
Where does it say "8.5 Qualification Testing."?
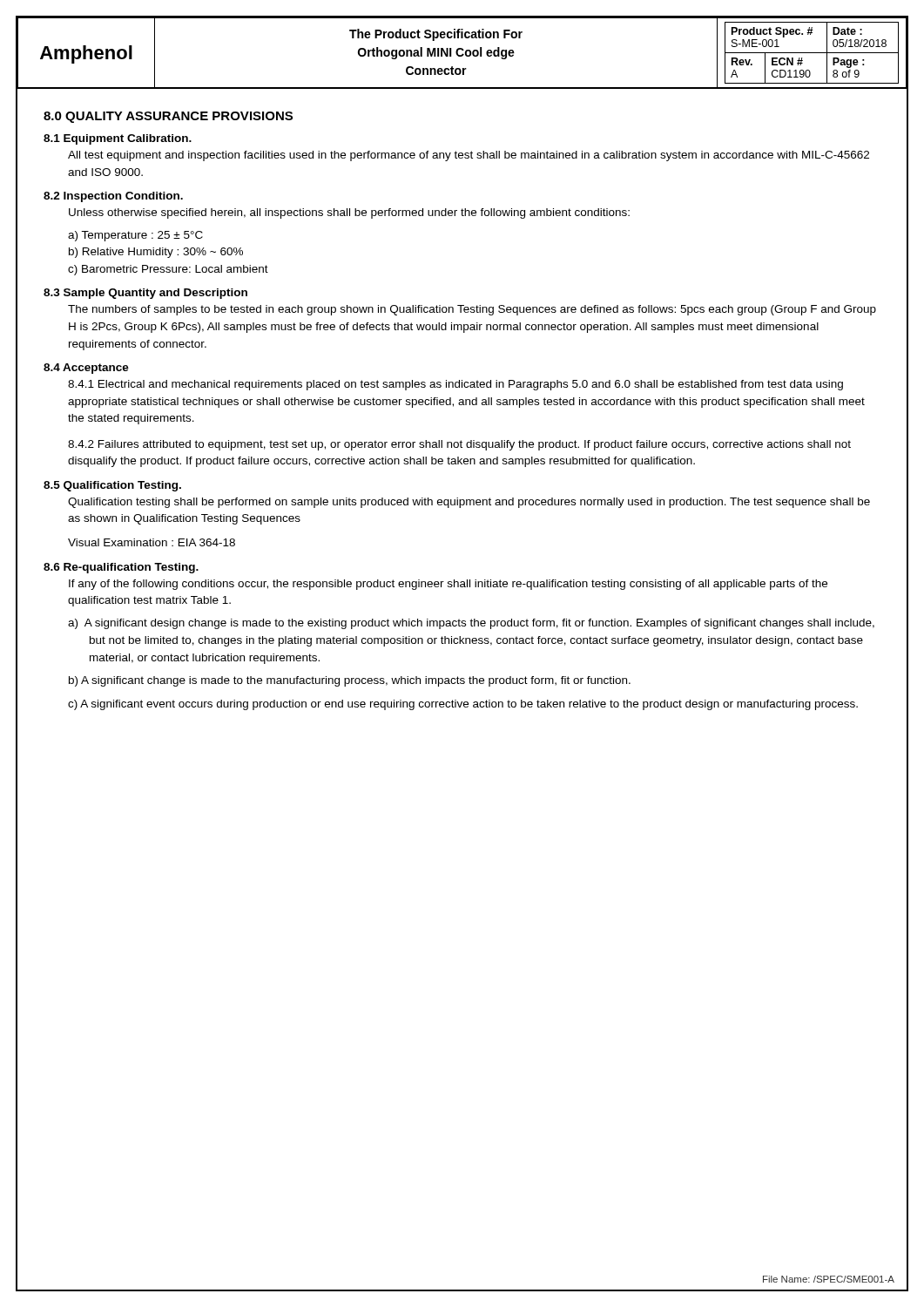113,485
